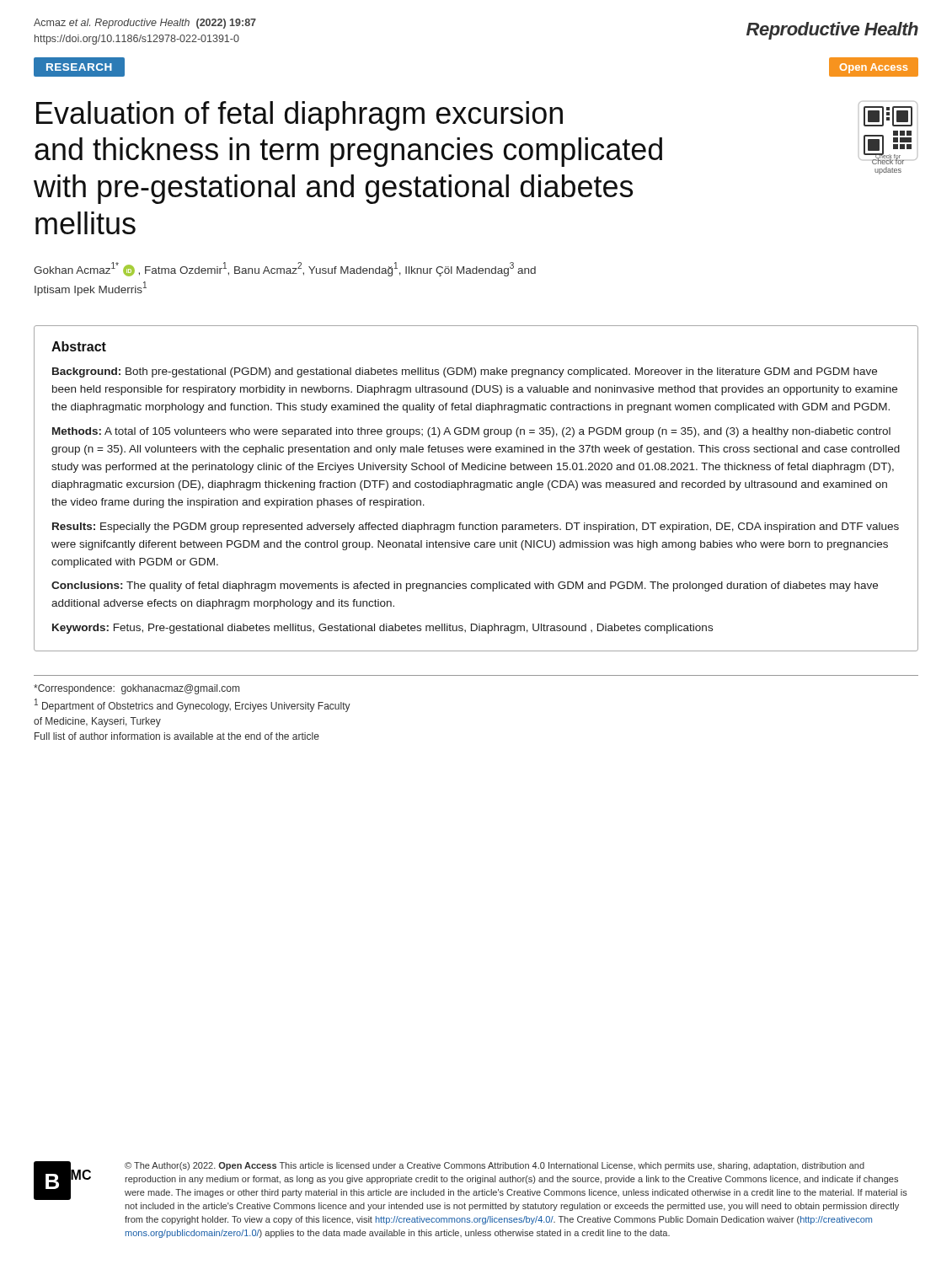952x1264 pixels.
Task: Click on the logo
Action: (72, 1182)
